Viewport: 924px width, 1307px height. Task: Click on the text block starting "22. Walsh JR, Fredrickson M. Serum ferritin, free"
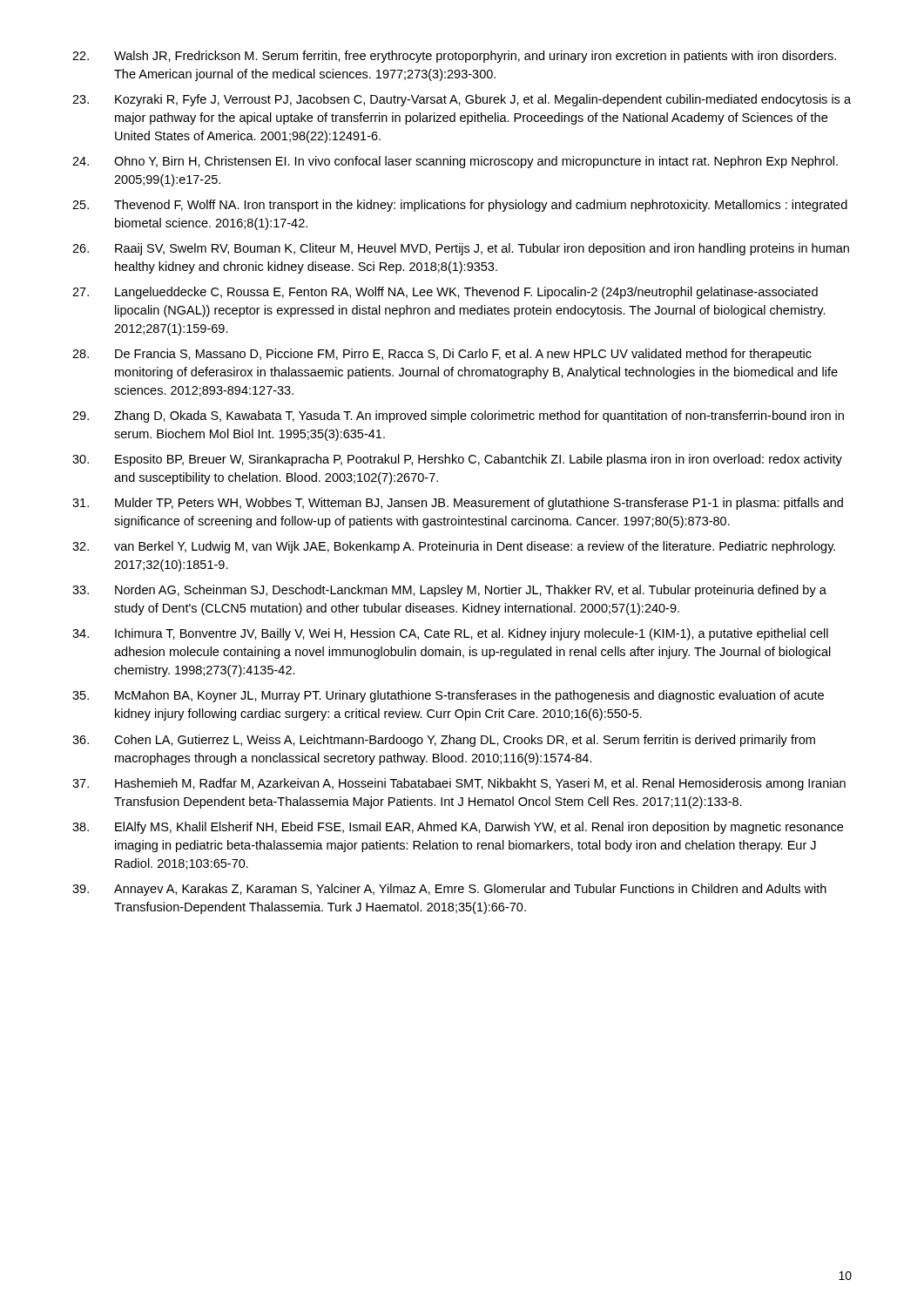pyautogui.click(x=462, y=65)
